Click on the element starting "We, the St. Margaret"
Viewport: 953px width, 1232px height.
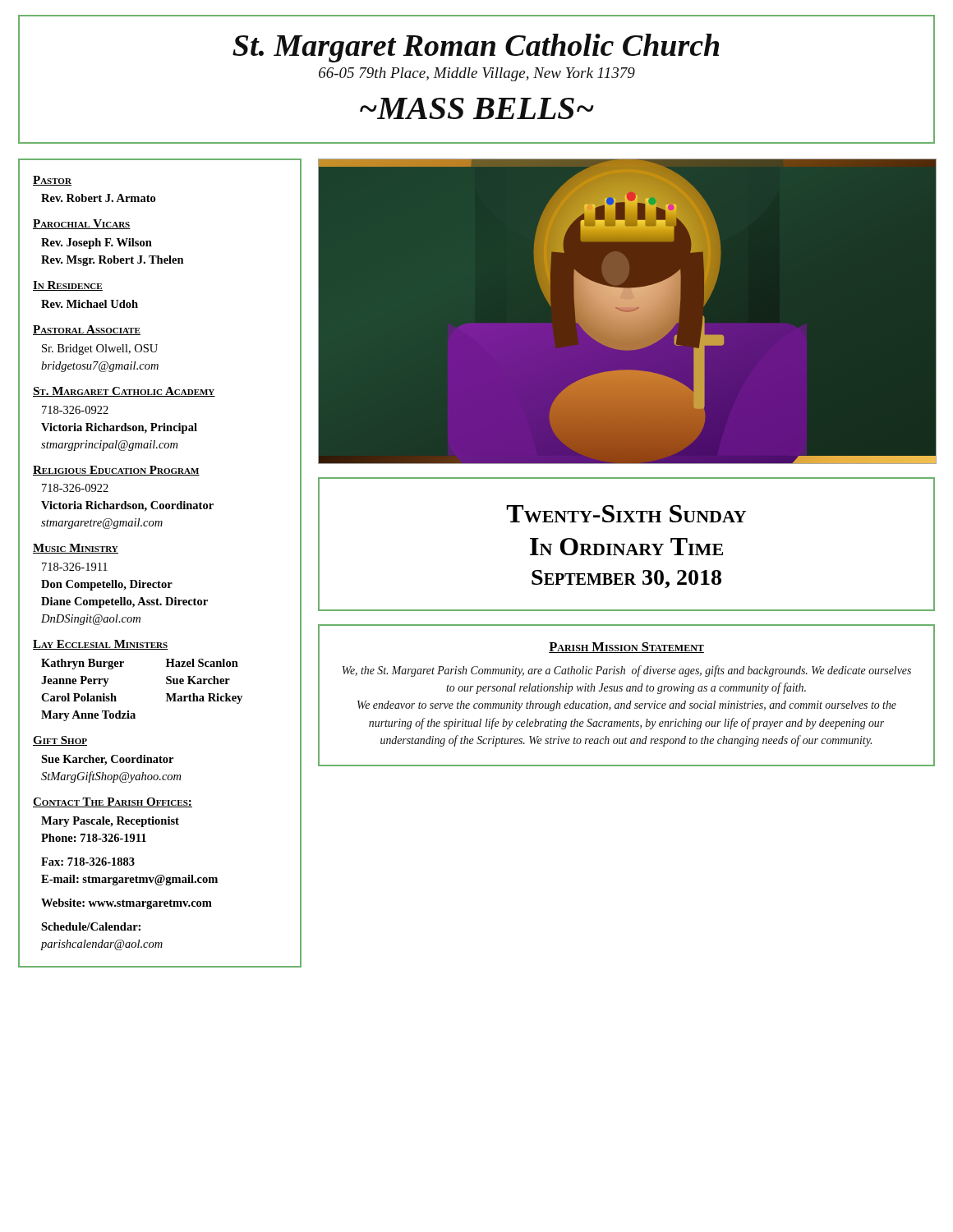626,705
